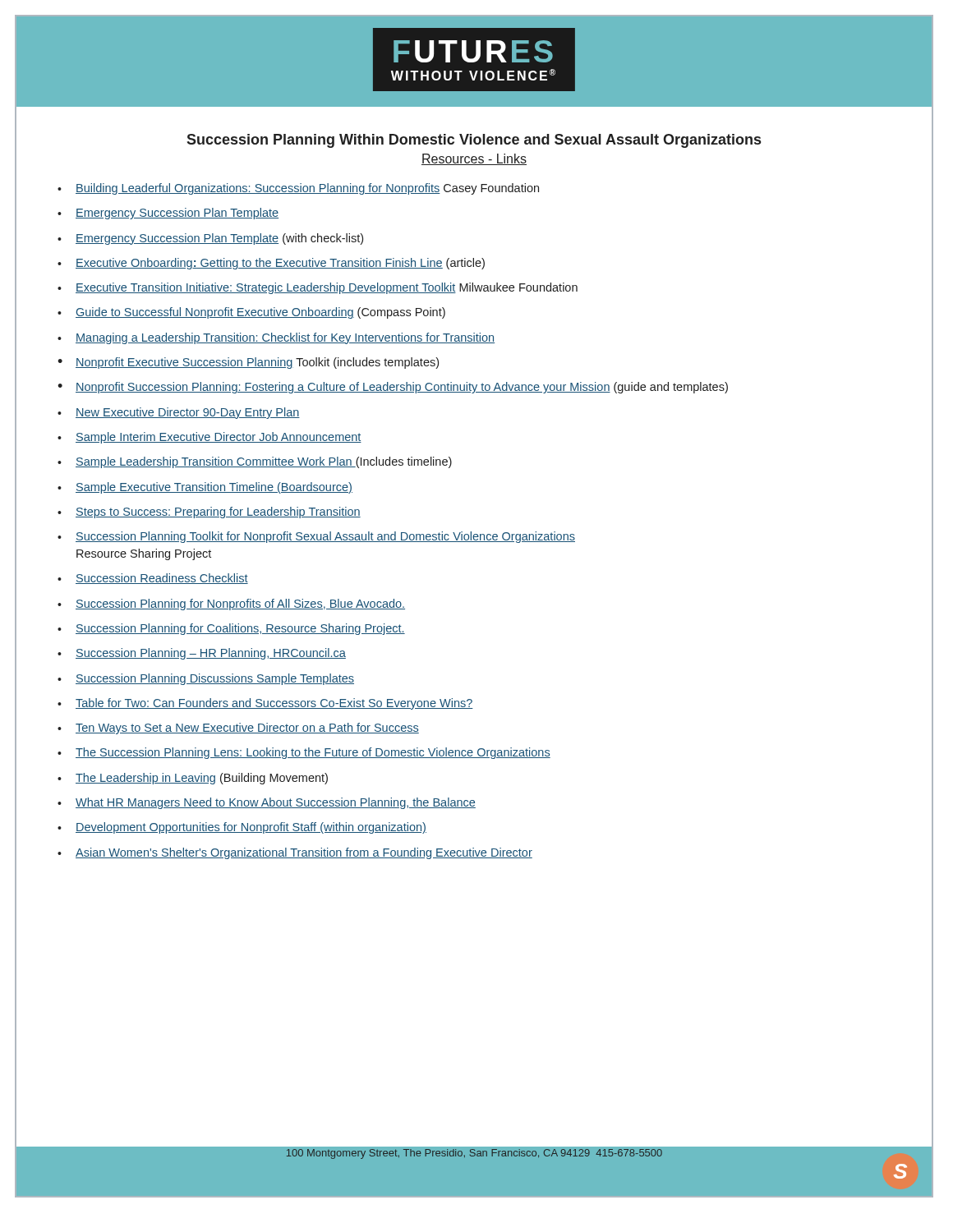This screenshot has width=953, height=1232.
Task: Find the logo
Action: click(474, 60)
